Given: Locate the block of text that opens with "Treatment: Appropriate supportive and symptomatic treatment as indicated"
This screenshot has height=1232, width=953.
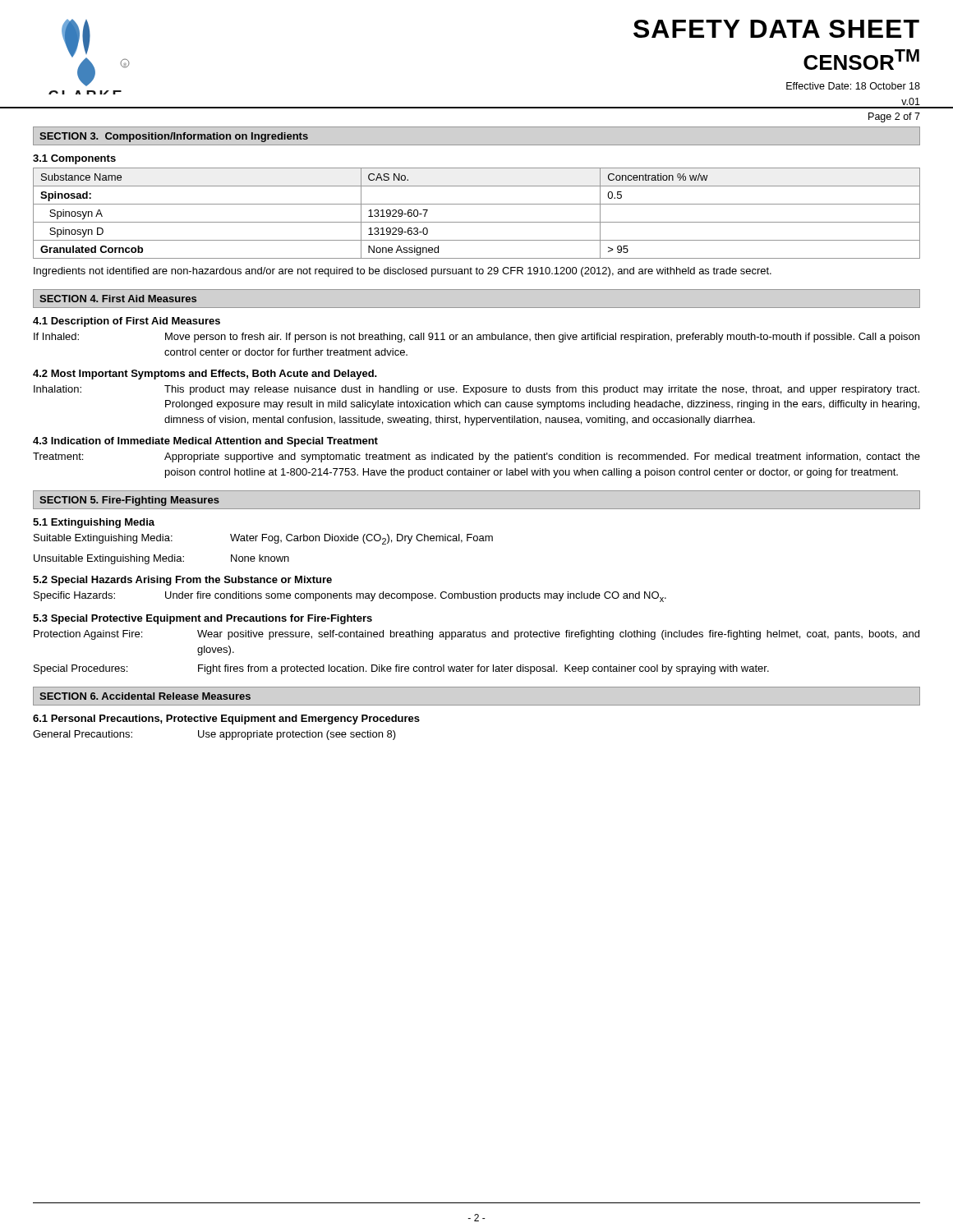Looking at the screenshot, I should pyautogui.click(x=476, y=465).
